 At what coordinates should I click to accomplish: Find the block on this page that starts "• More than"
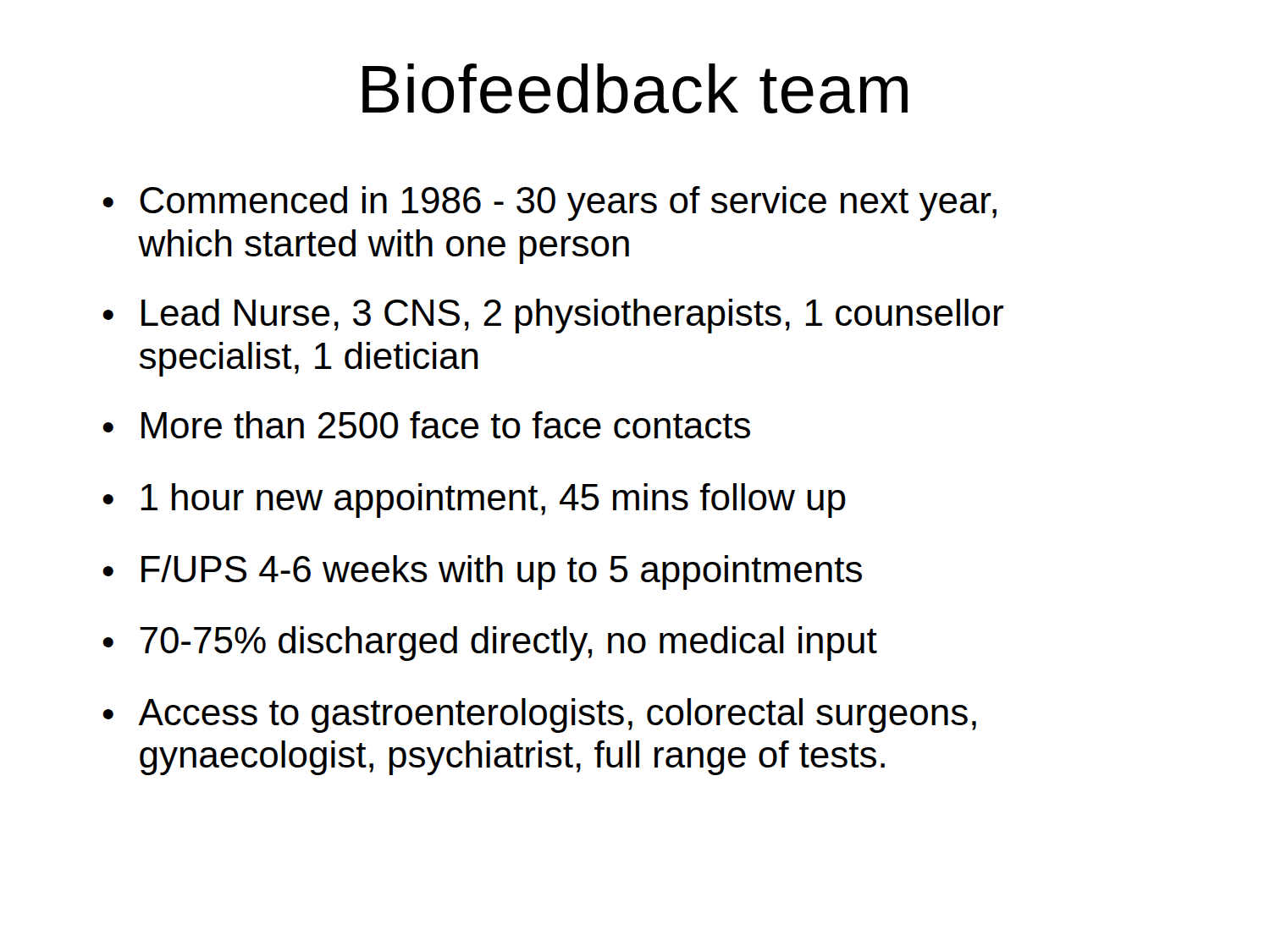(426, 427)
